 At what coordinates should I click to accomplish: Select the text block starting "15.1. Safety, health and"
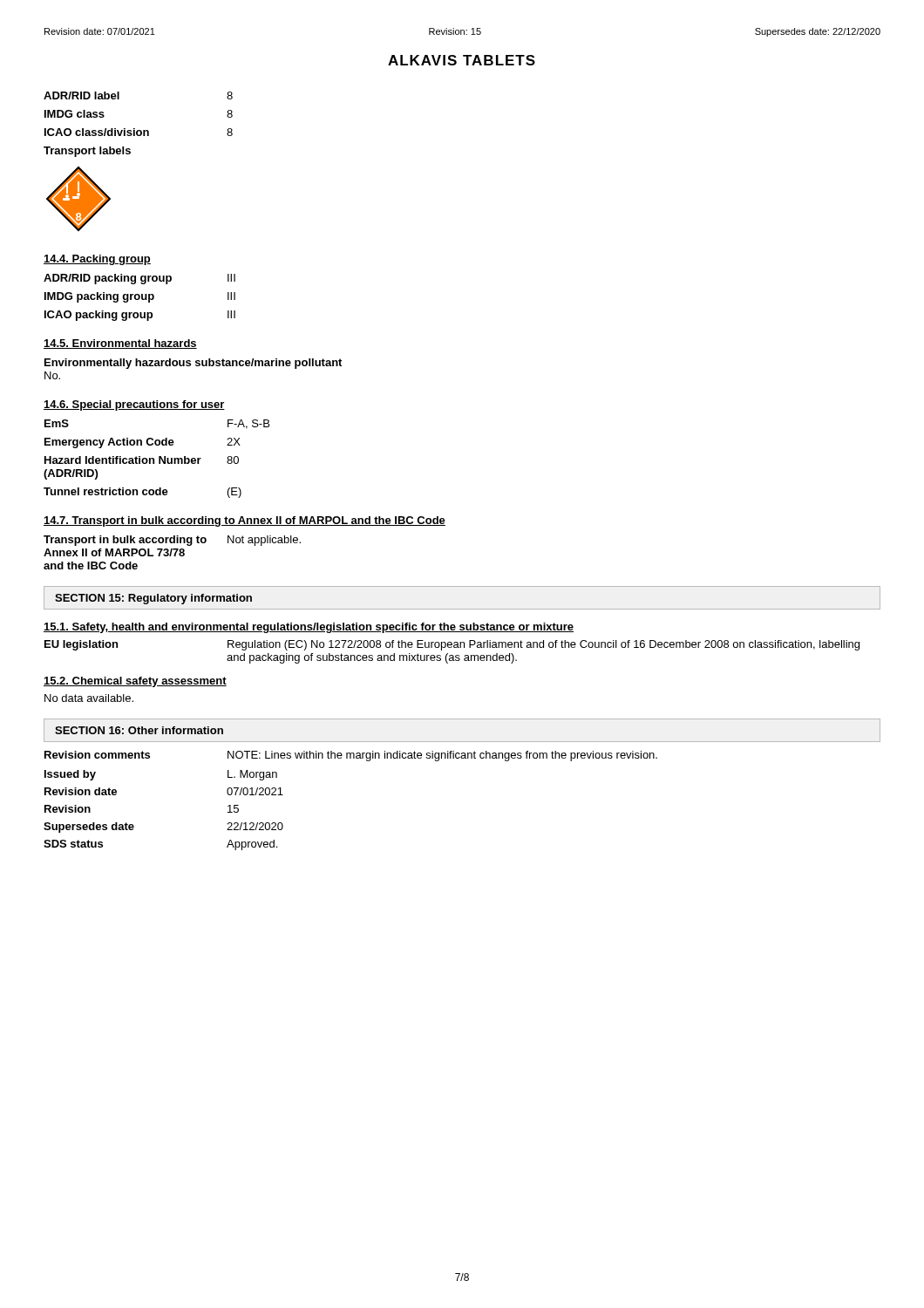pyautogui.click(x=309, y=627)
